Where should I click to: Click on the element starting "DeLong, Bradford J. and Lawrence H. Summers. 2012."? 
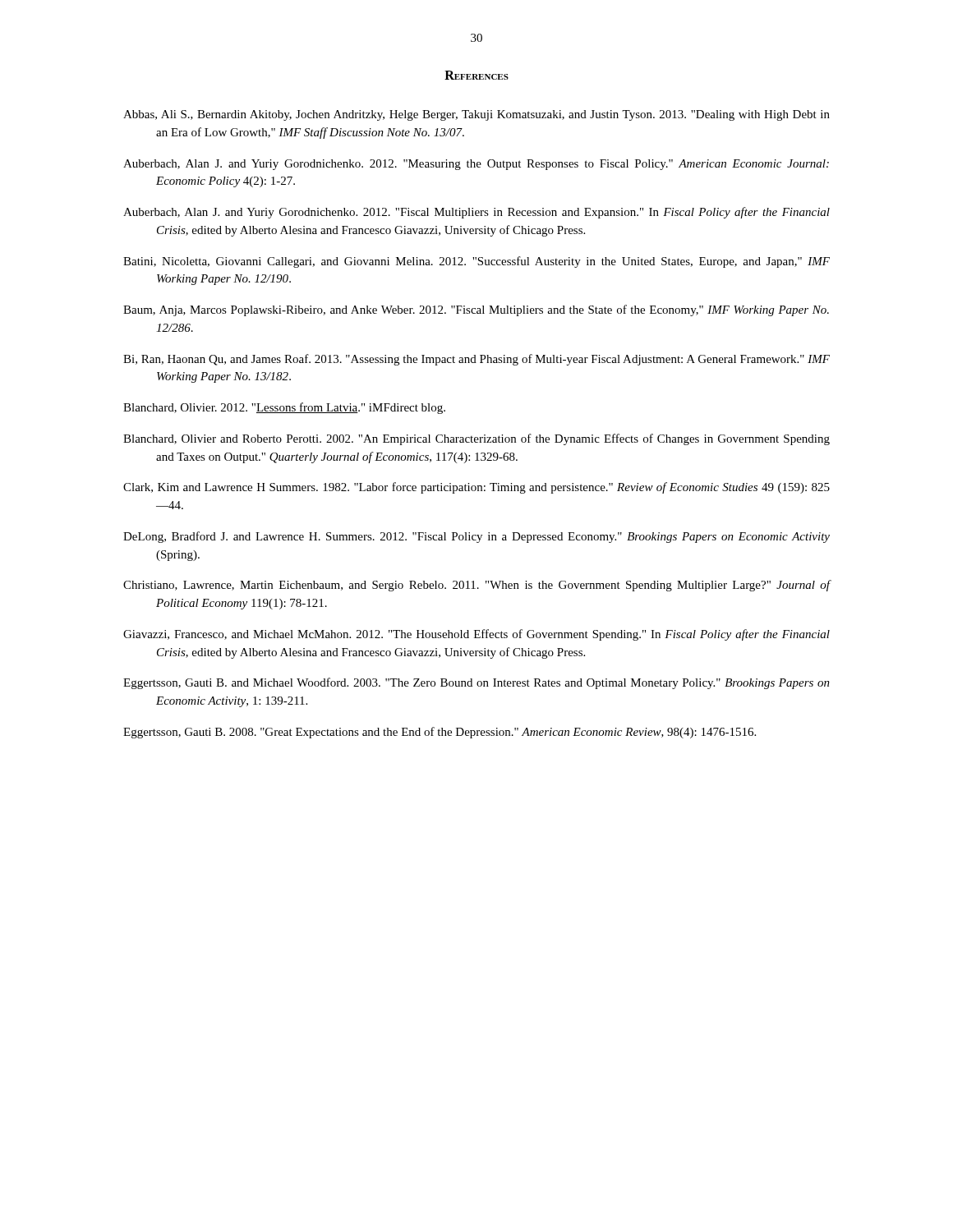coord(476,546)
